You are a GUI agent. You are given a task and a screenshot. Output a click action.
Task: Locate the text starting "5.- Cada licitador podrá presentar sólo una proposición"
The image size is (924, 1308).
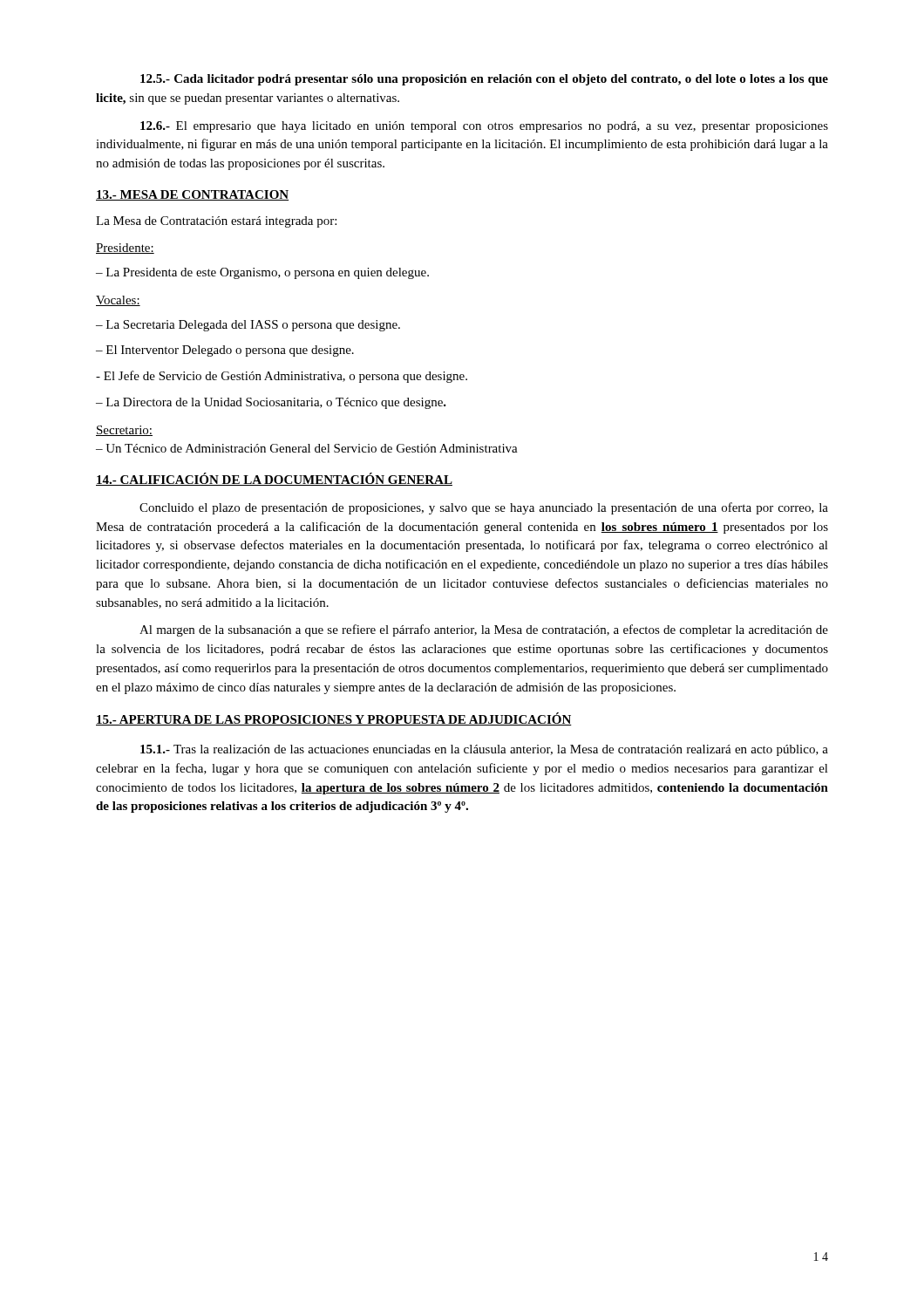[x=462, y=89]
